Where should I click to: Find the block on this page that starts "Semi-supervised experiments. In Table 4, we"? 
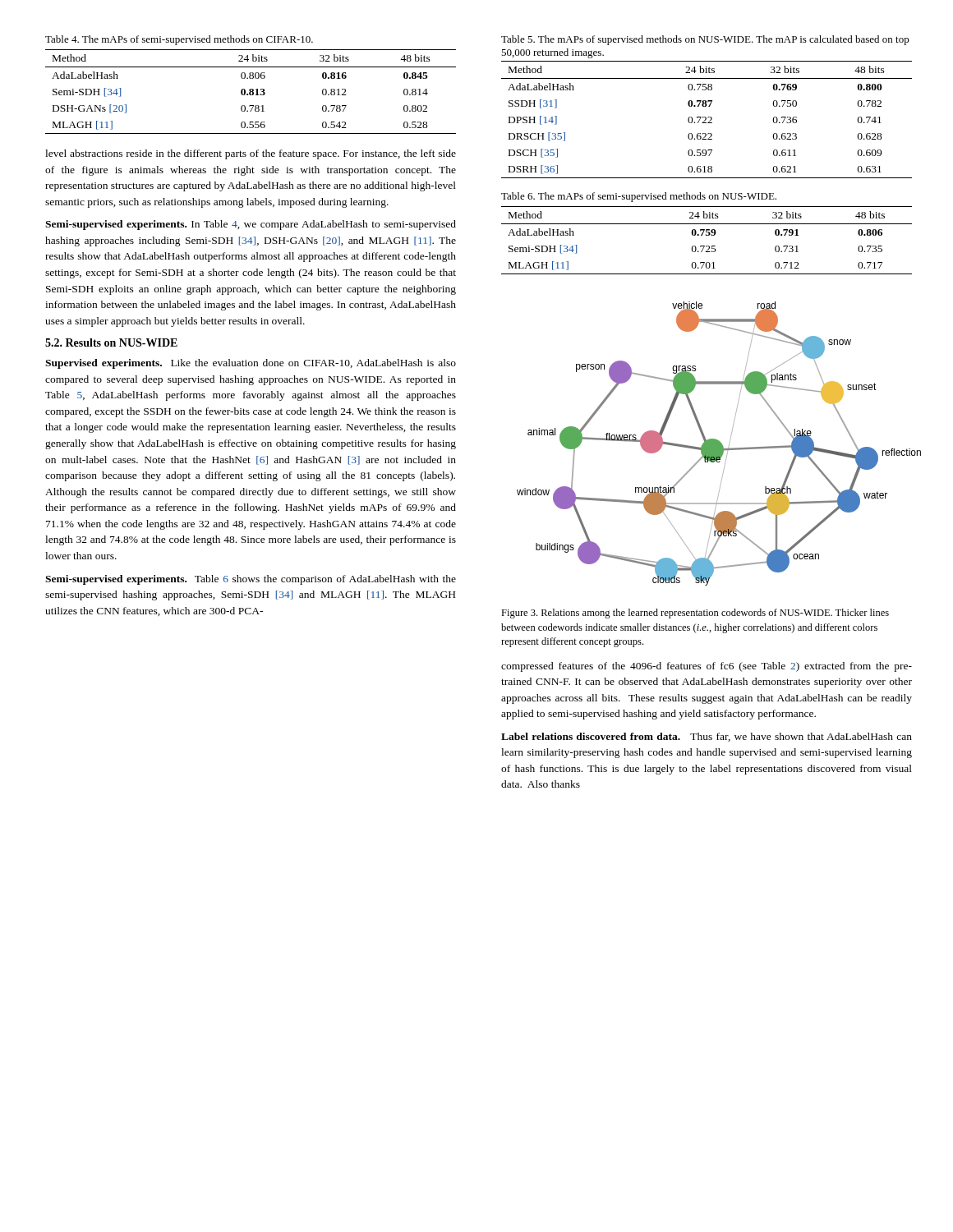(251, 272)
